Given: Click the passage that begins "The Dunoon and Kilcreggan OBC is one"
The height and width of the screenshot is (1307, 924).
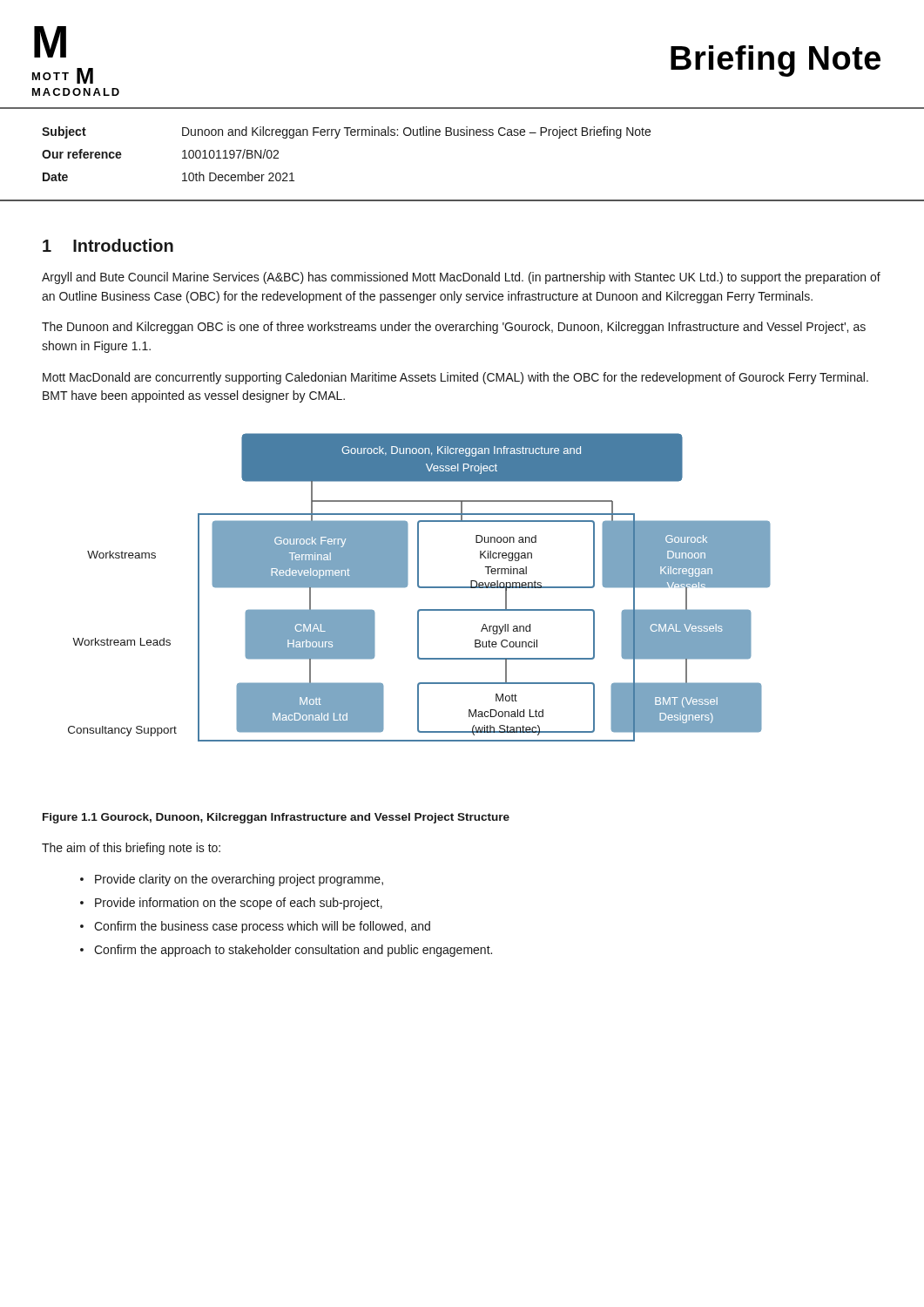Looking at the screenshot, I should [454, 336].
